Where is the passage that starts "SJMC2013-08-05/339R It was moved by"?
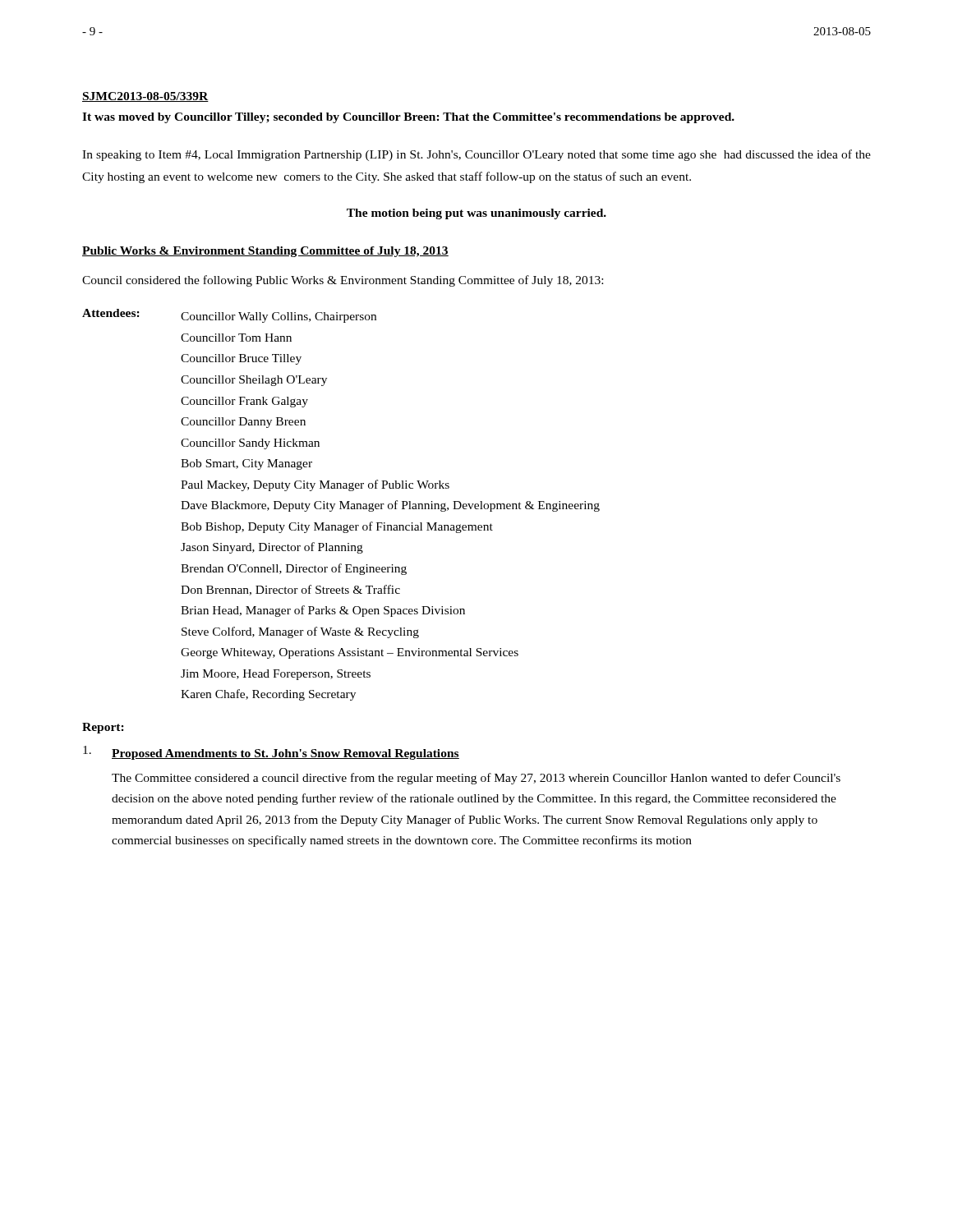 [x=476, y=106]
